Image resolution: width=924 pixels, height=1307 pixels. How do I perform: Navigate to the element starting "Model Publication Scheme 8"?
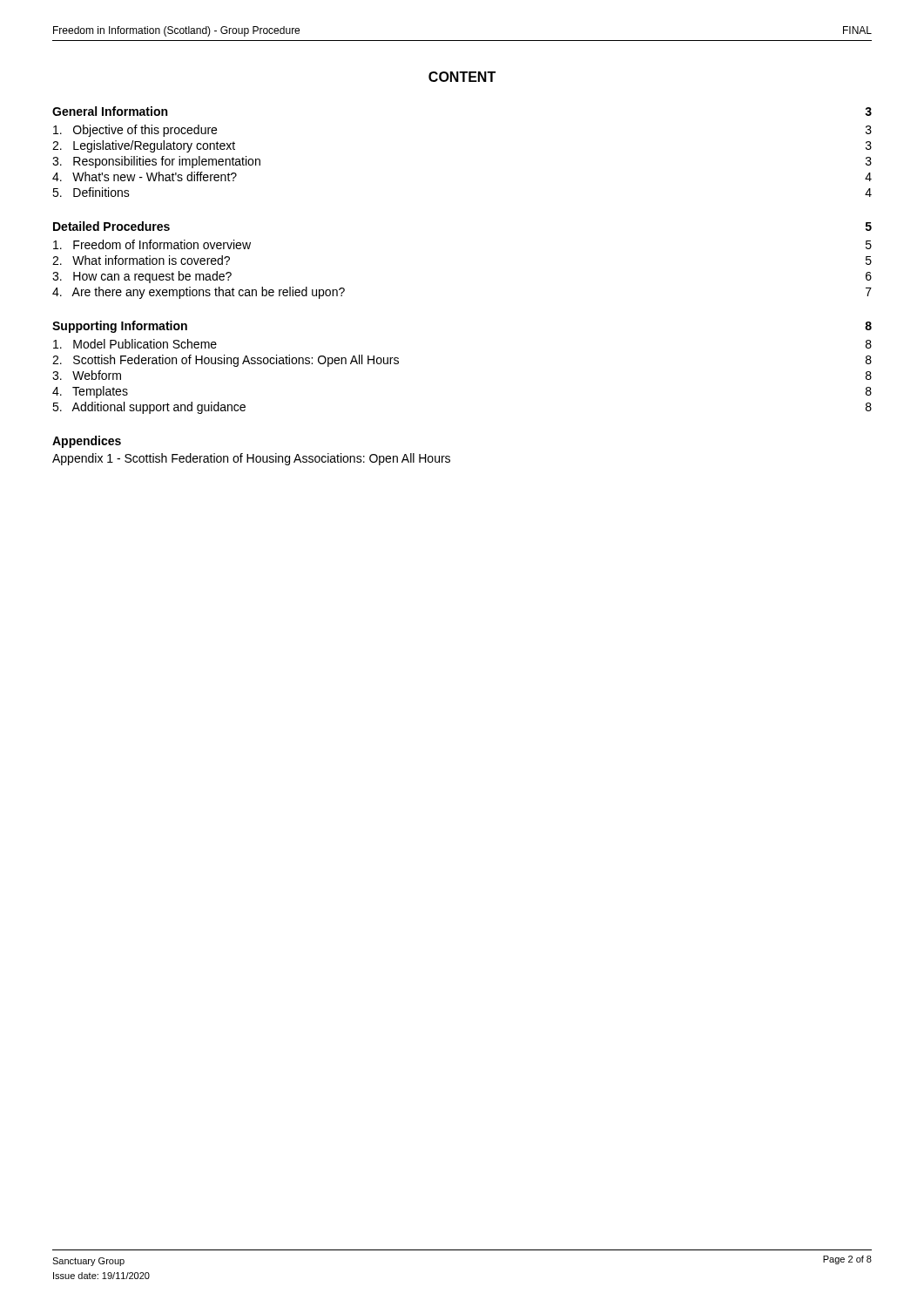point(148,344)
